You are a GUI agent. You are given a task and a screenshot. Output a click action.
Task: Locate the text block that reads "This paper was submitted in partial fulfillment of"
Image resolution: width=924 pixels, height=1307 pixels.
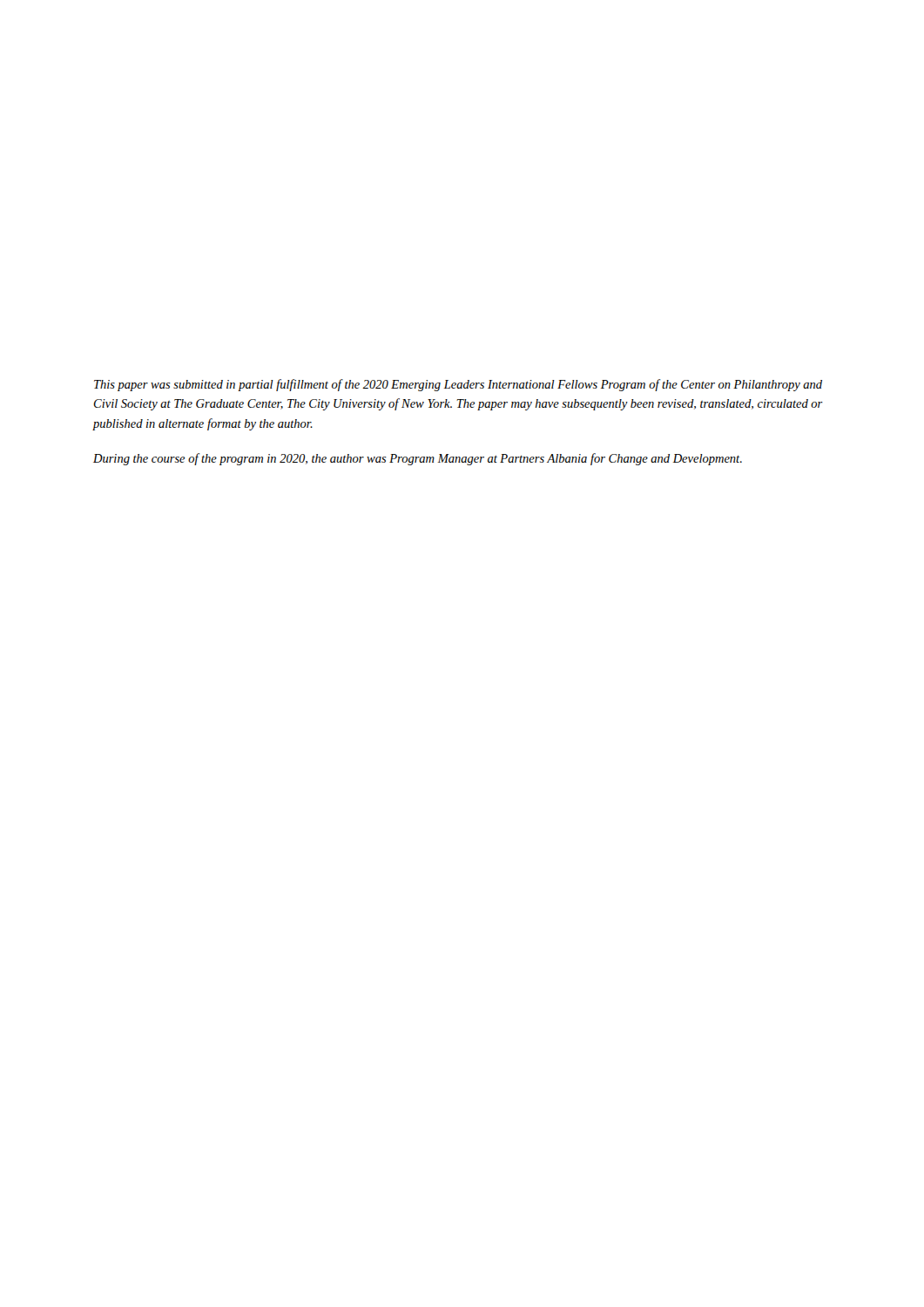click(x=458, y=404)
